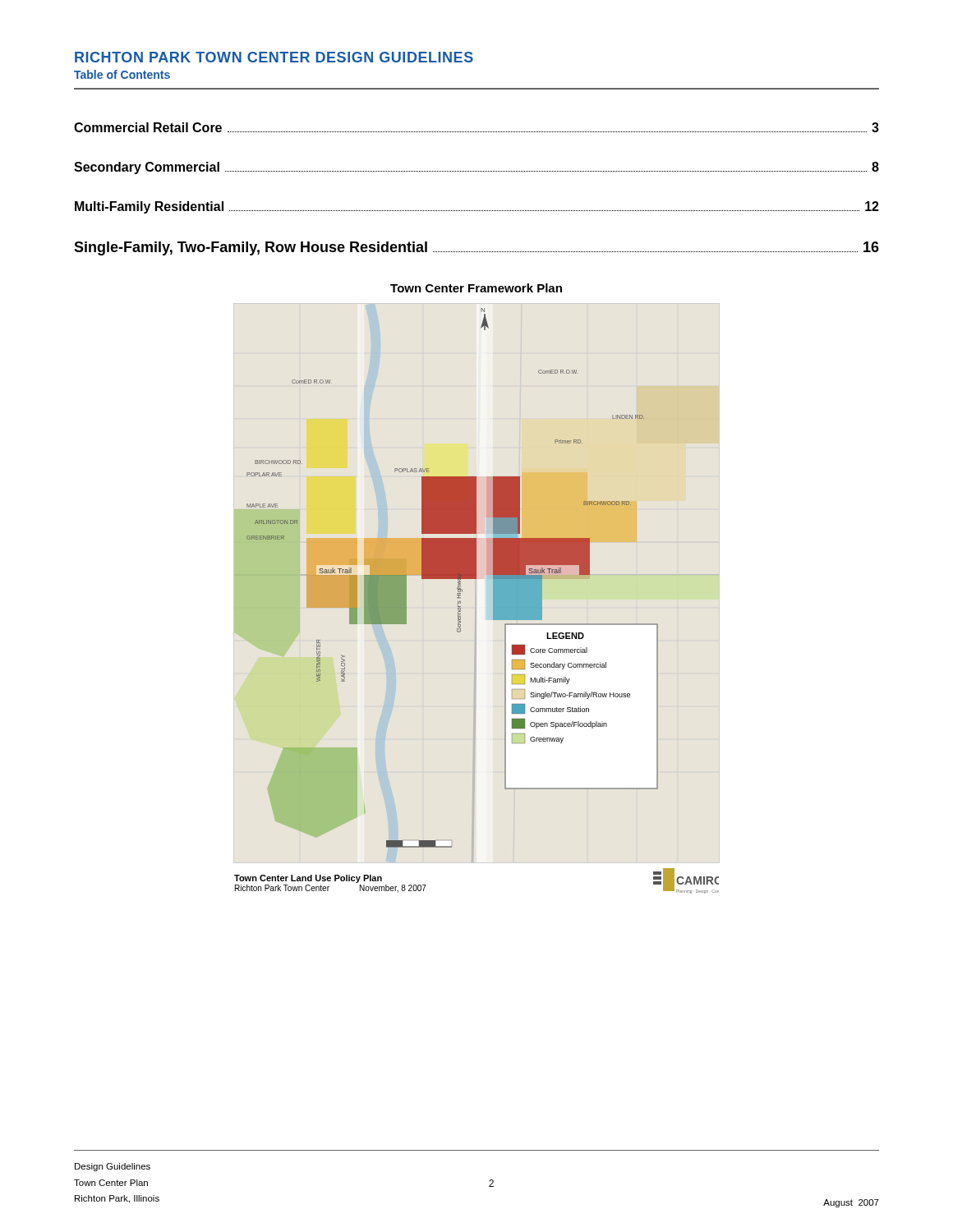
Task: Point to "Town Center Framework Plan"
Action: (x=476, y=288)
